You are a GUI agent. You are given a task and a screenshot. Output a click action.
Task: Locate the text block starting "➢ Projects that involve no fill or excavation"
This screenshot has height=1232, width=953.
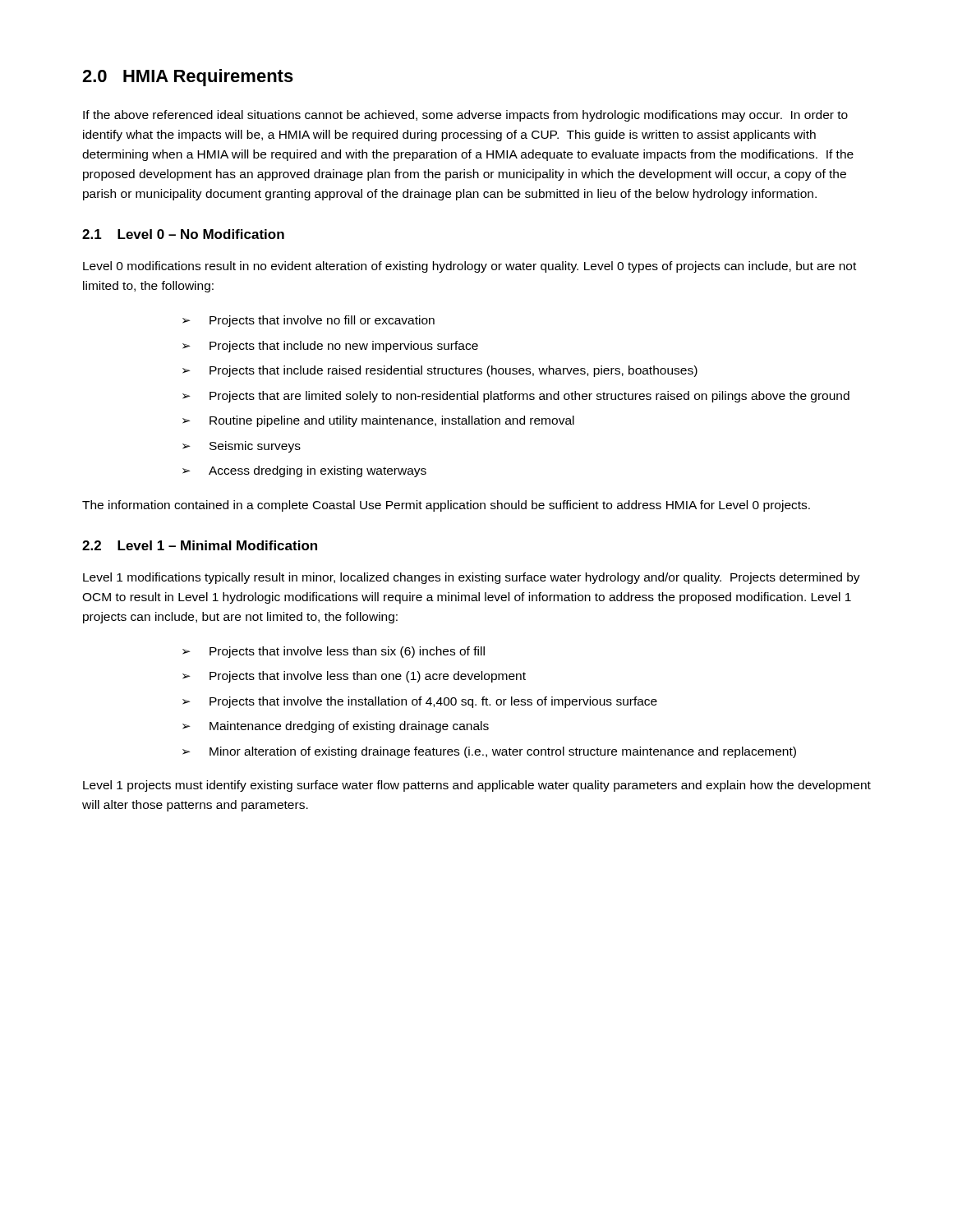308,321
